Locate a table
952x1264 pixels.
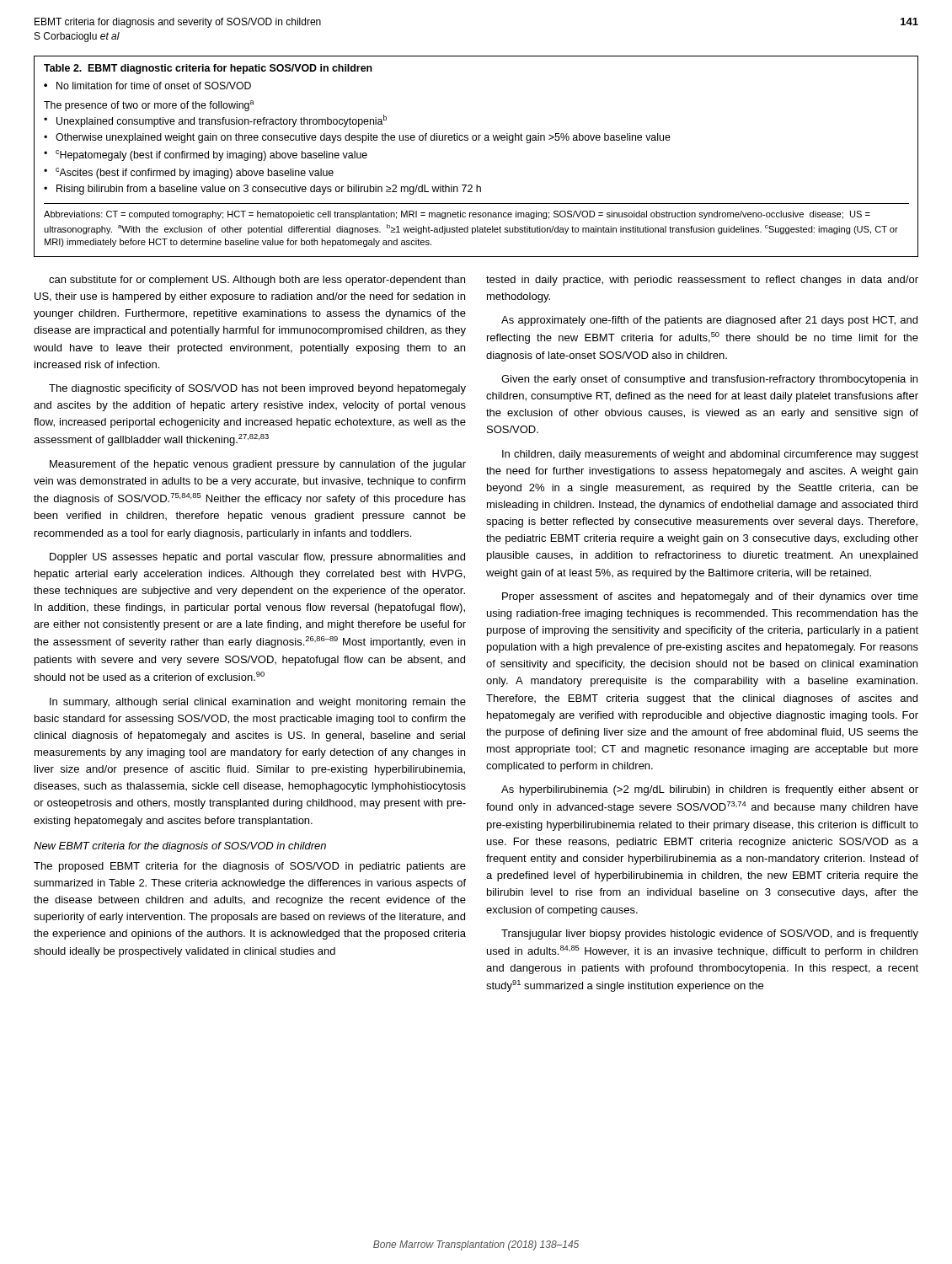pyautogui.click(x=476, y=156)
